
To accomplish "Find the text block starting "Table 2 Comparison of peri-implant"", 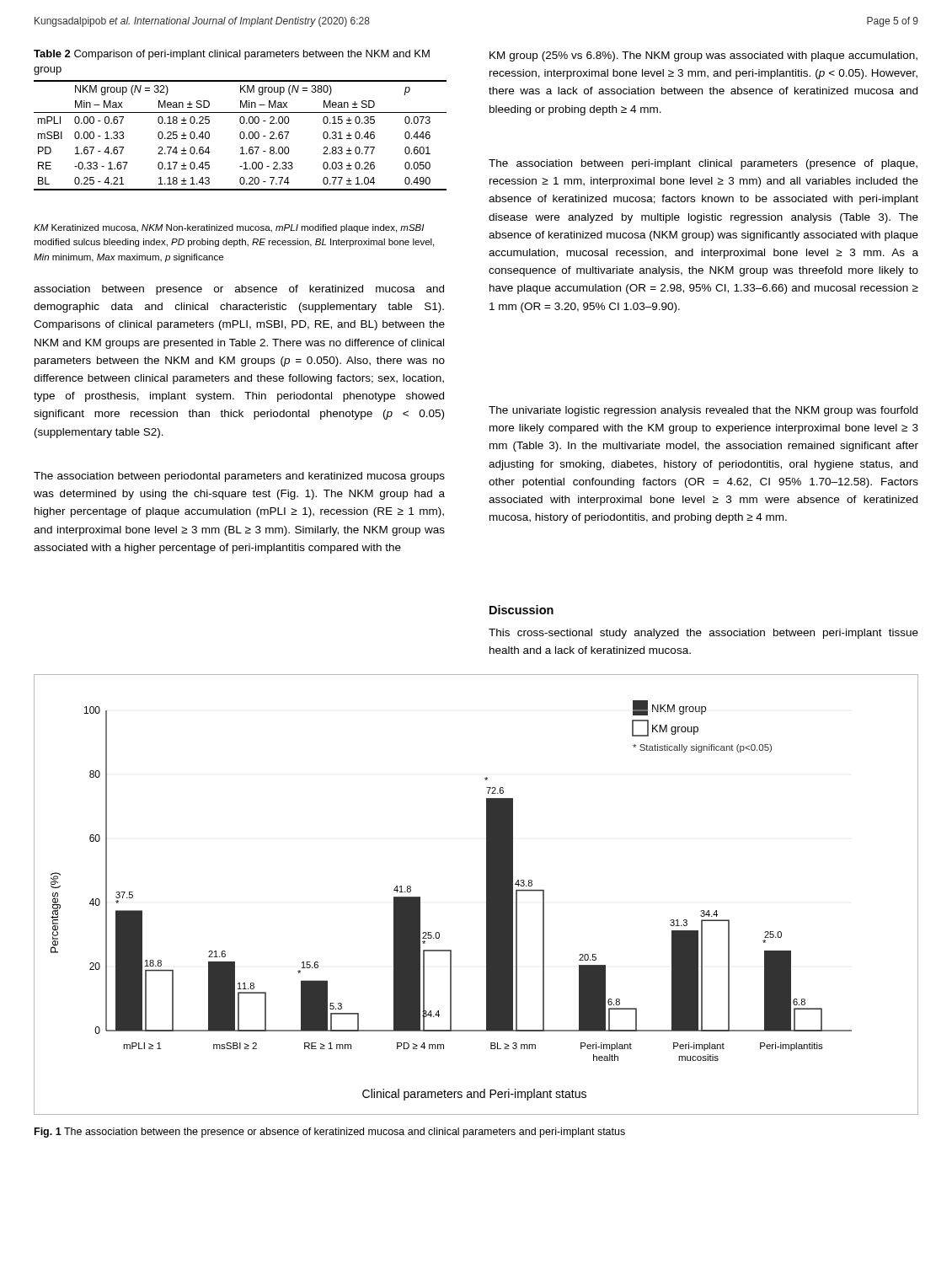I will pos(232,61).
